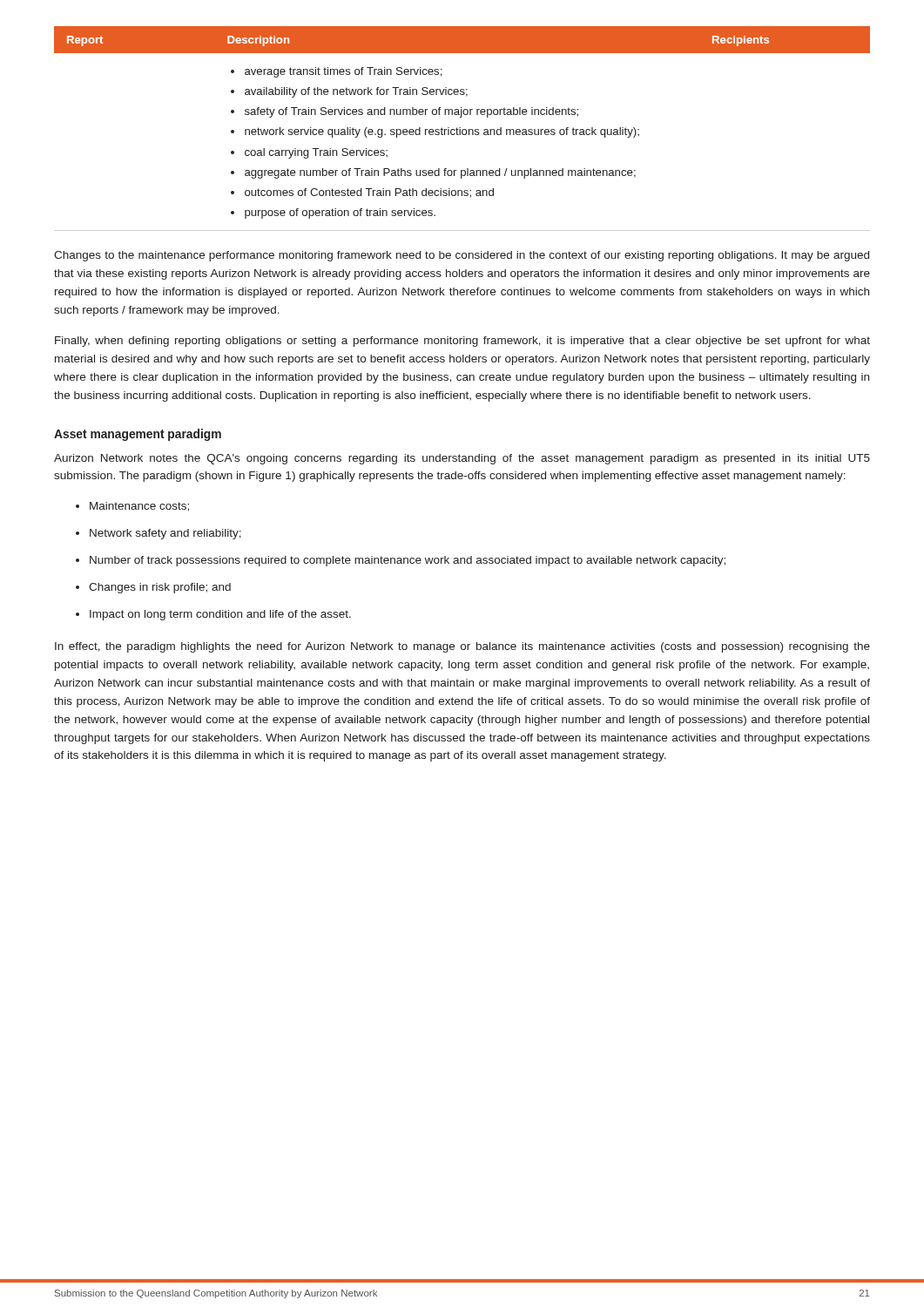Navigate to the text block starting "Finally, when defining reporting"
This screenshot has width=924, height=1307.
pos(462,367)
